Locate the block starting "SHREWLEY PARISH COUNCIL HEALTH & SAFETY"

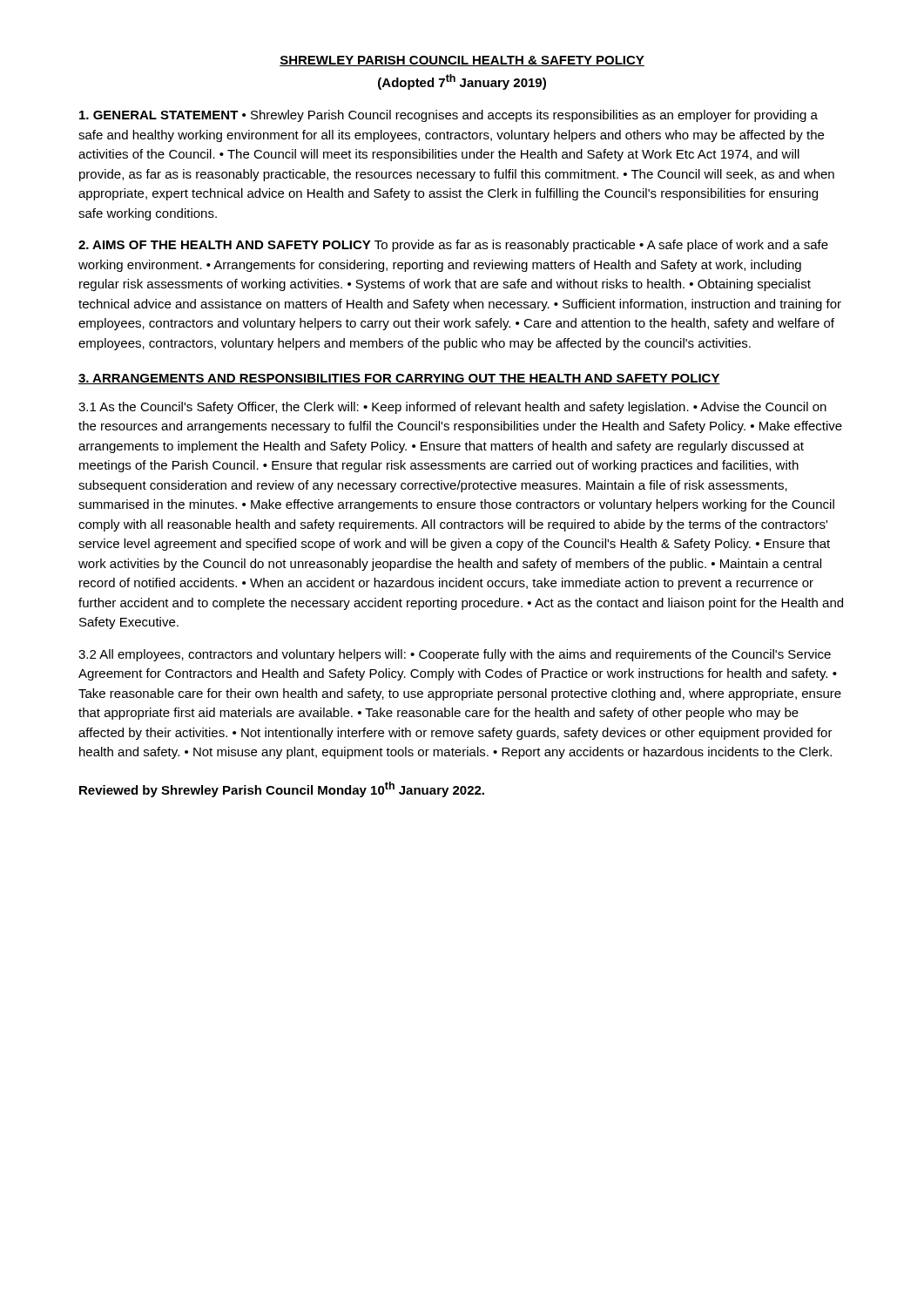pyautogui.click(x=462, y=60)
